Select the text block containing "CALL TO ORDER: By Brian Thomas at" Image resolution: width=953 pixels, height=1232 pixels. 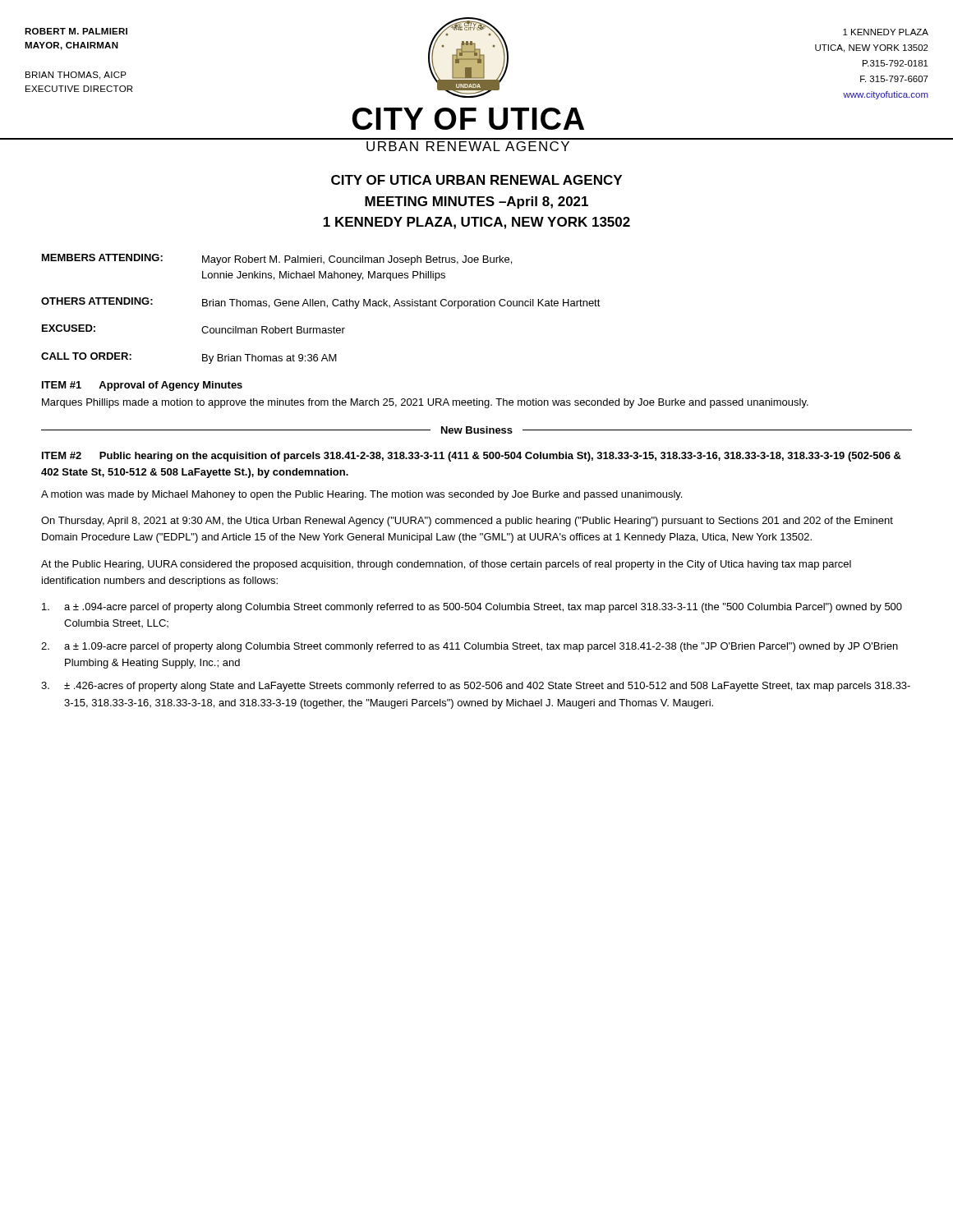(79, 358)
